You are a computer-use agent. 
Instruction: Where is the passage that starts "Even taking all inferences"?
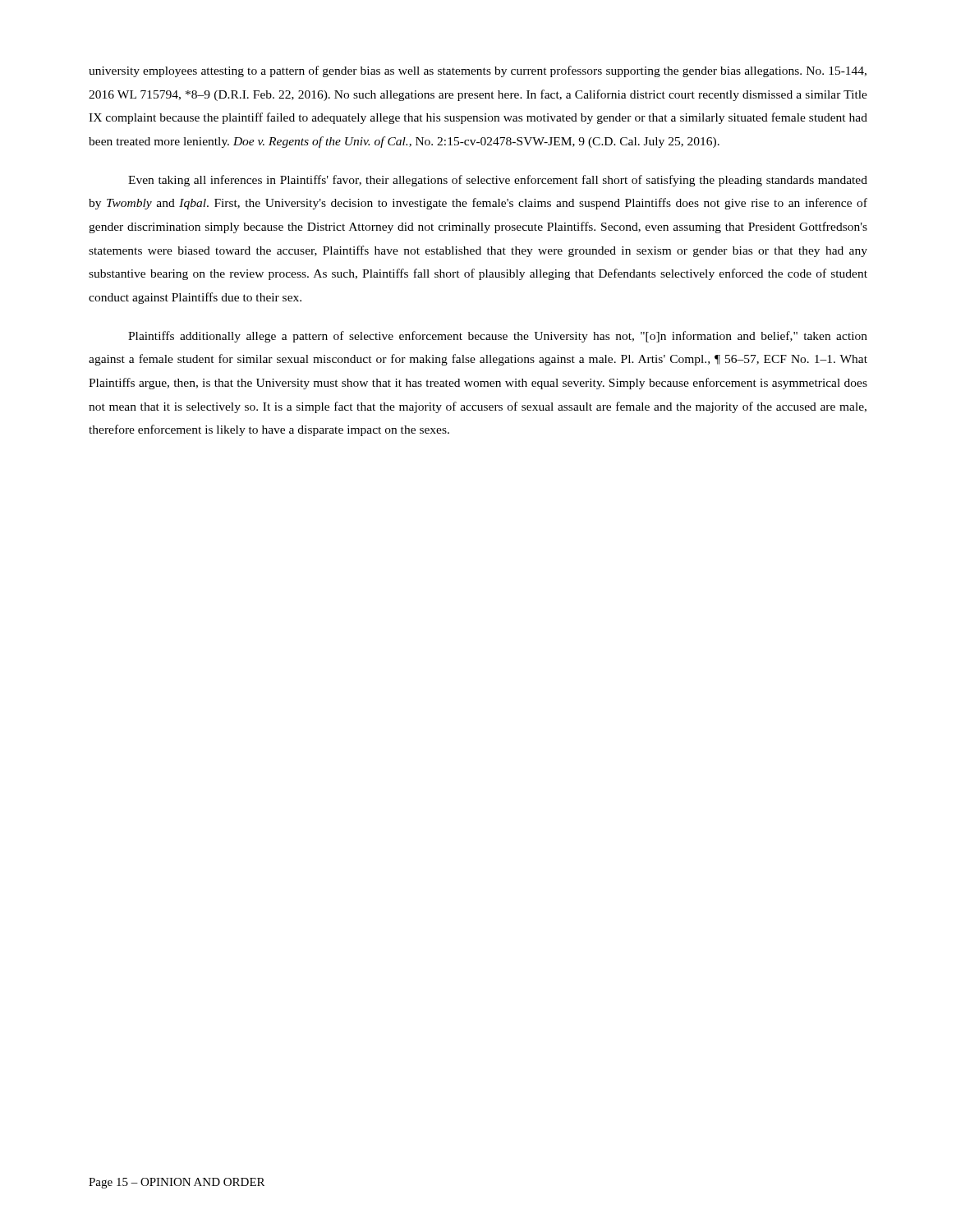(478, 238)
